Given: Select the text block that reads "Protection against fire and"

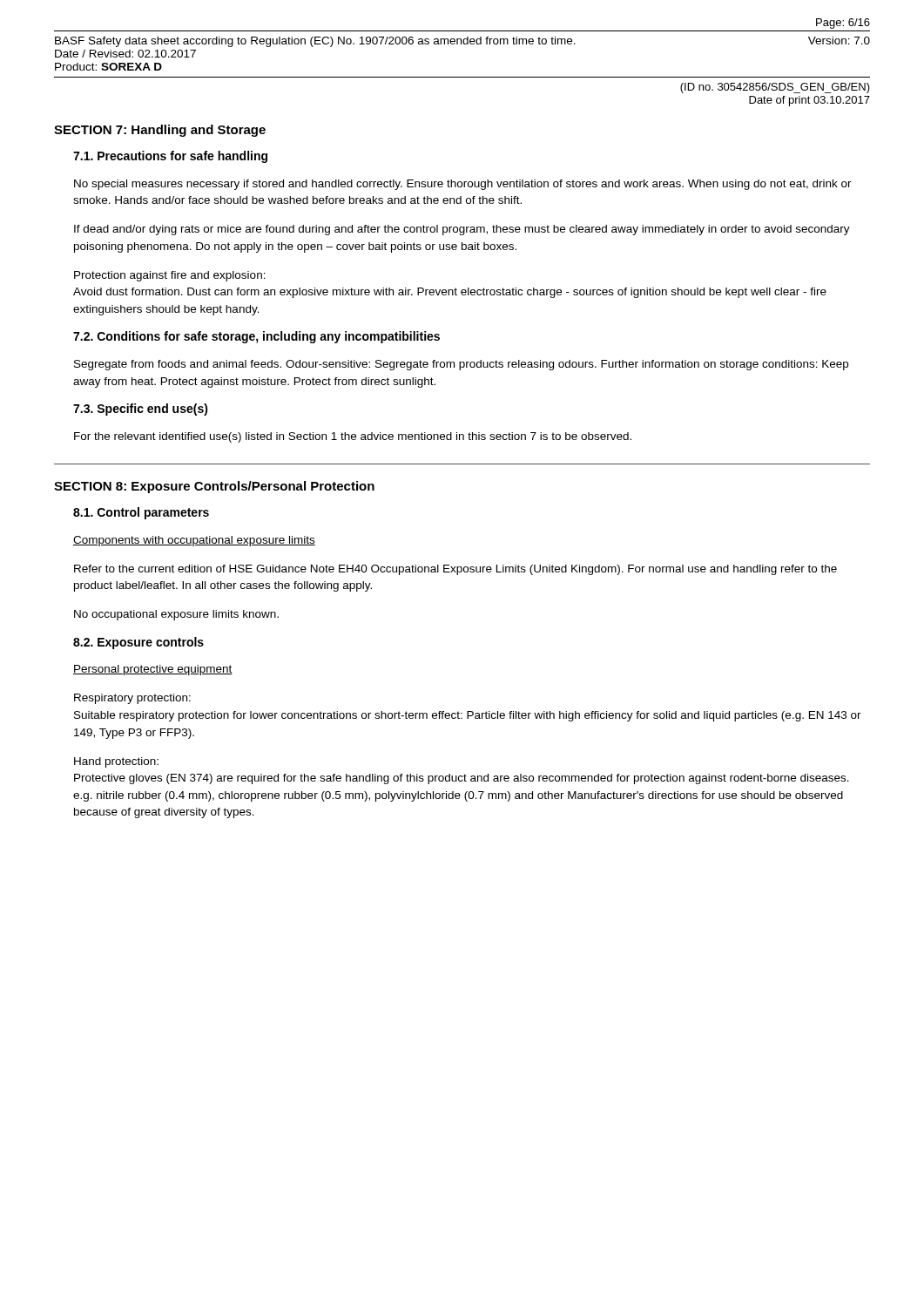Looking at the screenshot, I should click(x=472, y=292).
